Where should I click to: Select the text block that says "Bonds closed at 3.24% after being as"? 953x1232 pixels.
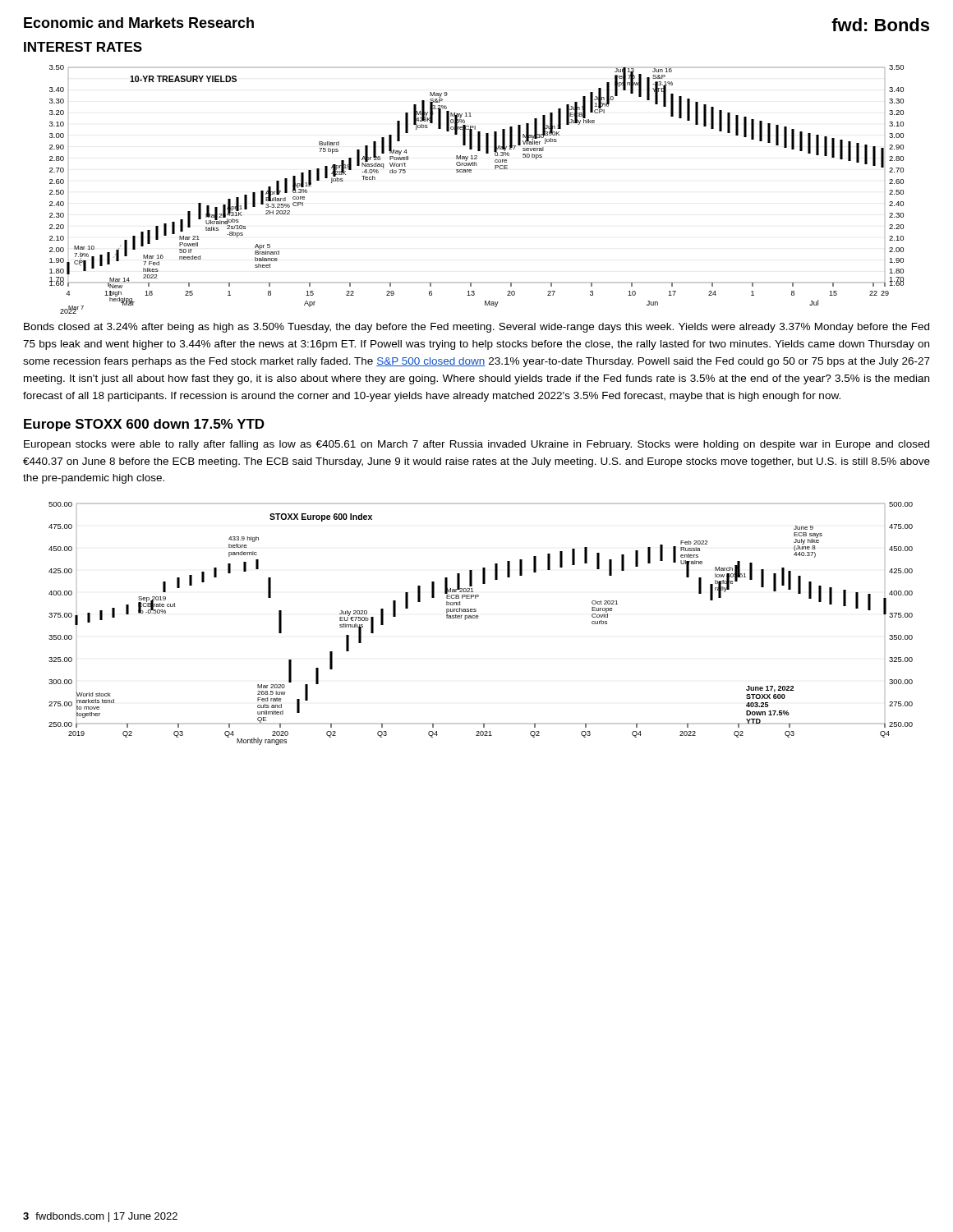(x=476, y=361)
